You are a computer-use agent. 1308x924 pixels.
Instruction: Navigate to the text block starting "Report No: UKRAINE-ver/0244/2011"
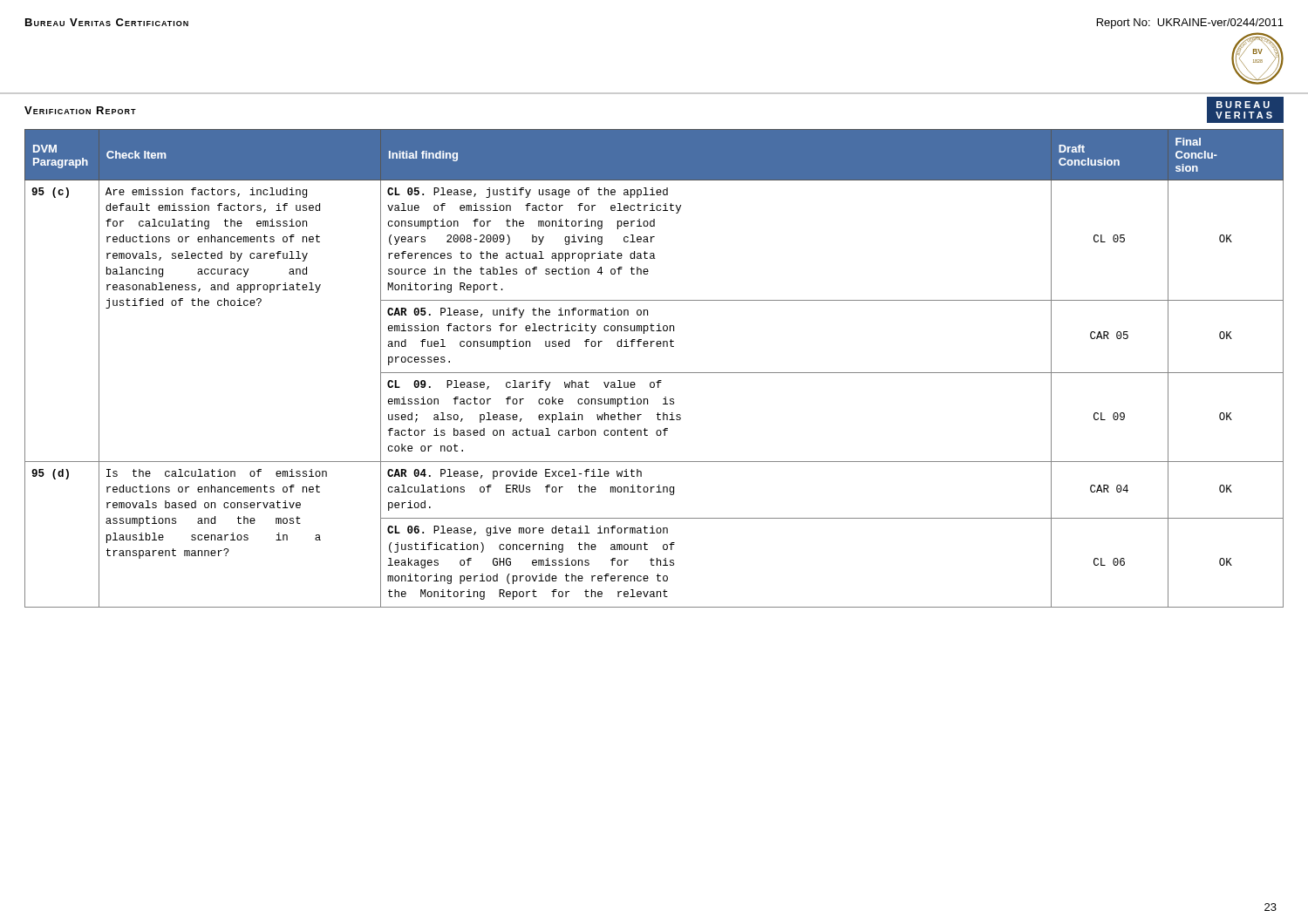(1190, 22)
